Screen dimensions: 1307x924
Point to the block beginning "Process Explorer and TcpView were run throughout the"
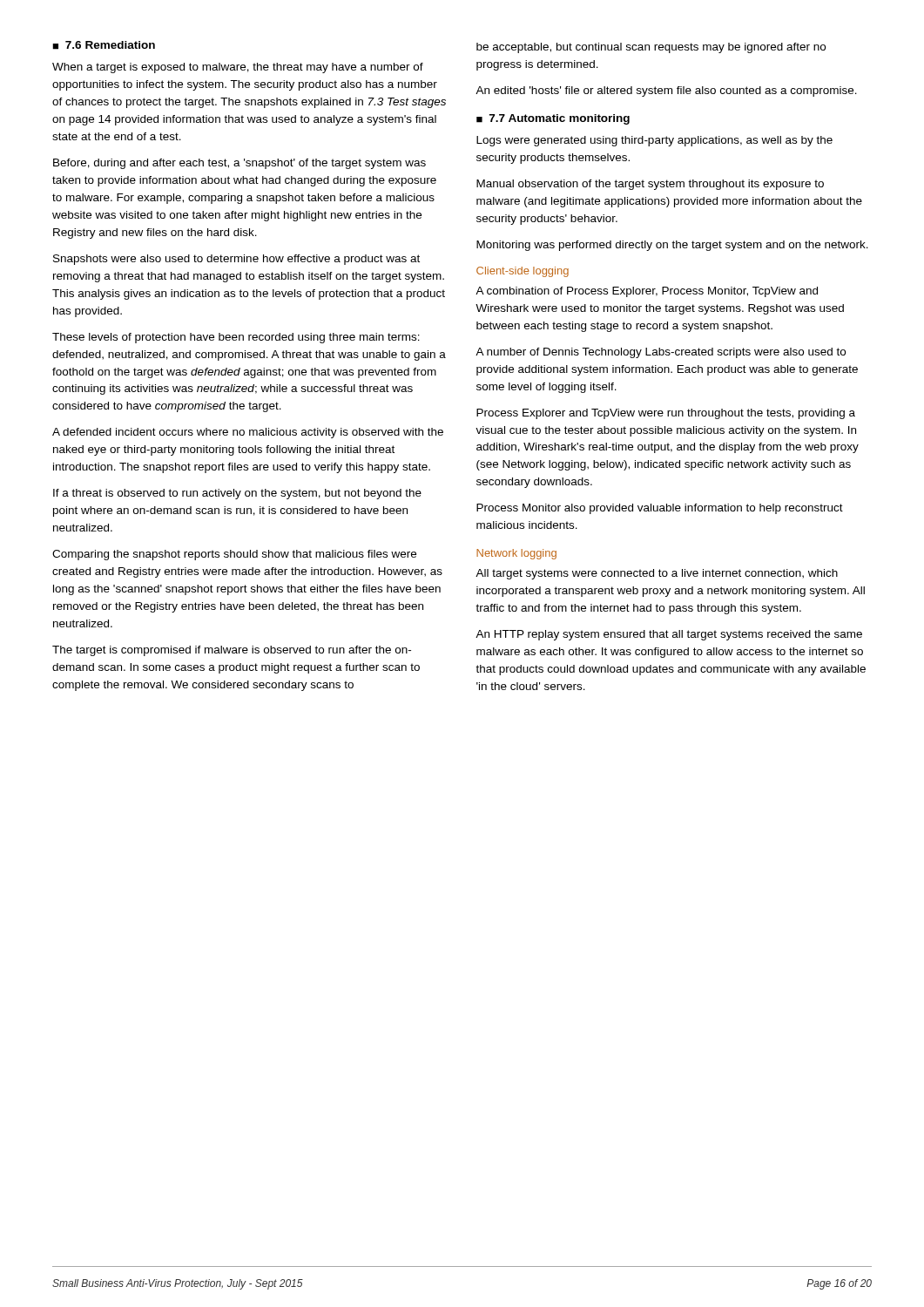click(667, 447)
